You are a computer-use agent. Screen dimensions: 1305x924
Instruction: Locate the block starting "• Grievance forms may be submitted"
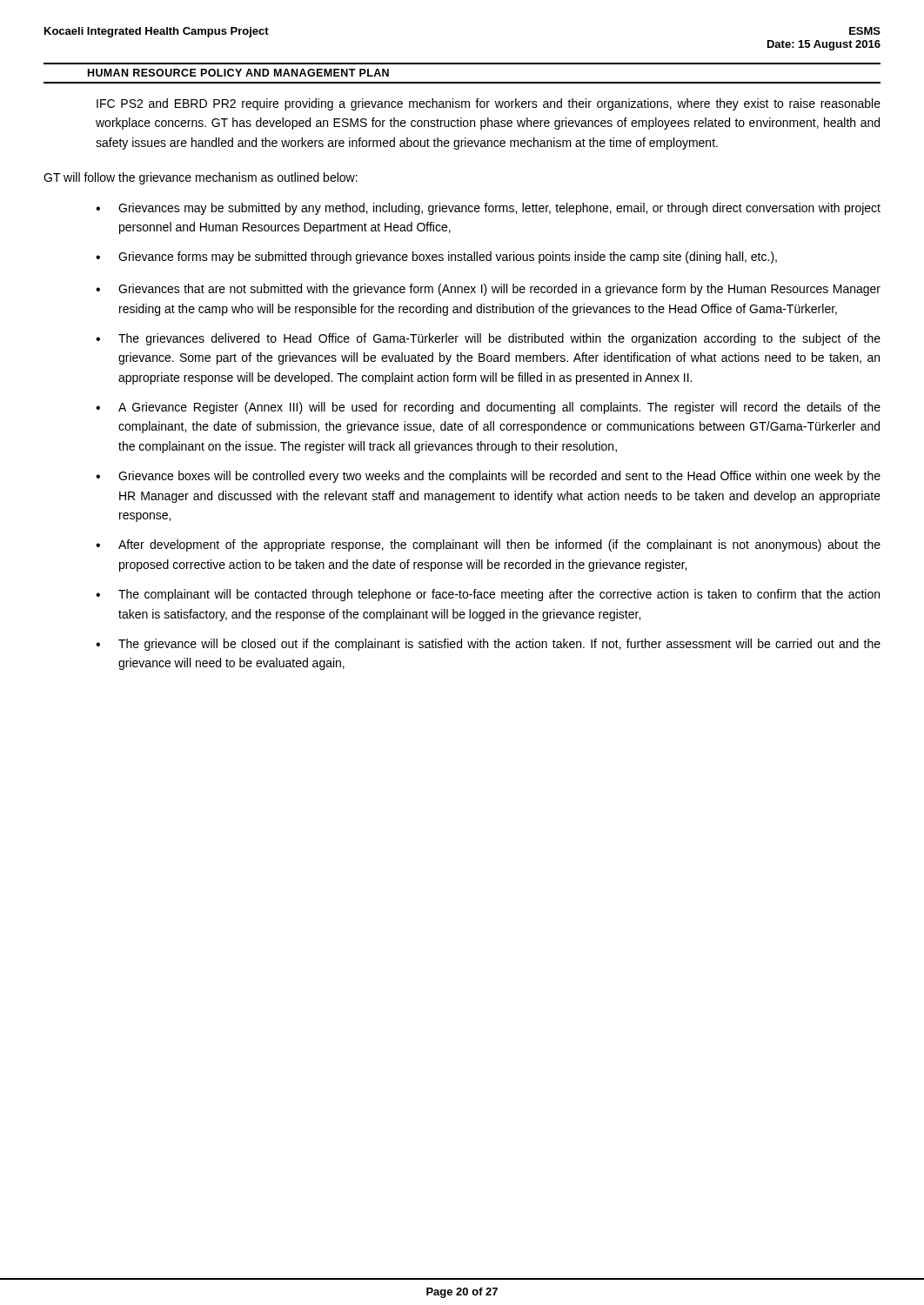(488, 258)
